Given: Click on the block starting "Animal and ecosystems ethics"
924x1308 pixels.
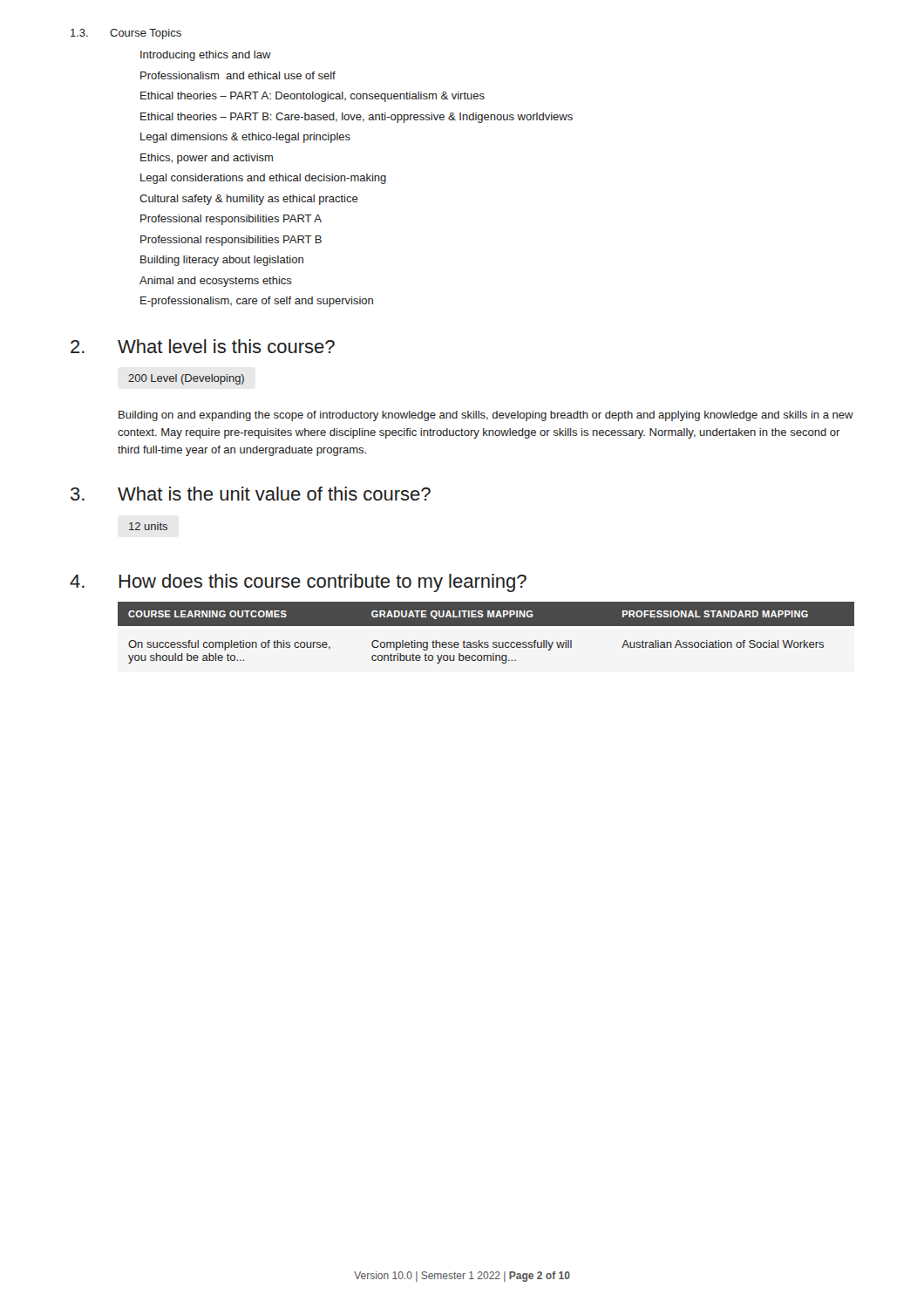Looking at the screenshot, I should [x=216, y=280].
